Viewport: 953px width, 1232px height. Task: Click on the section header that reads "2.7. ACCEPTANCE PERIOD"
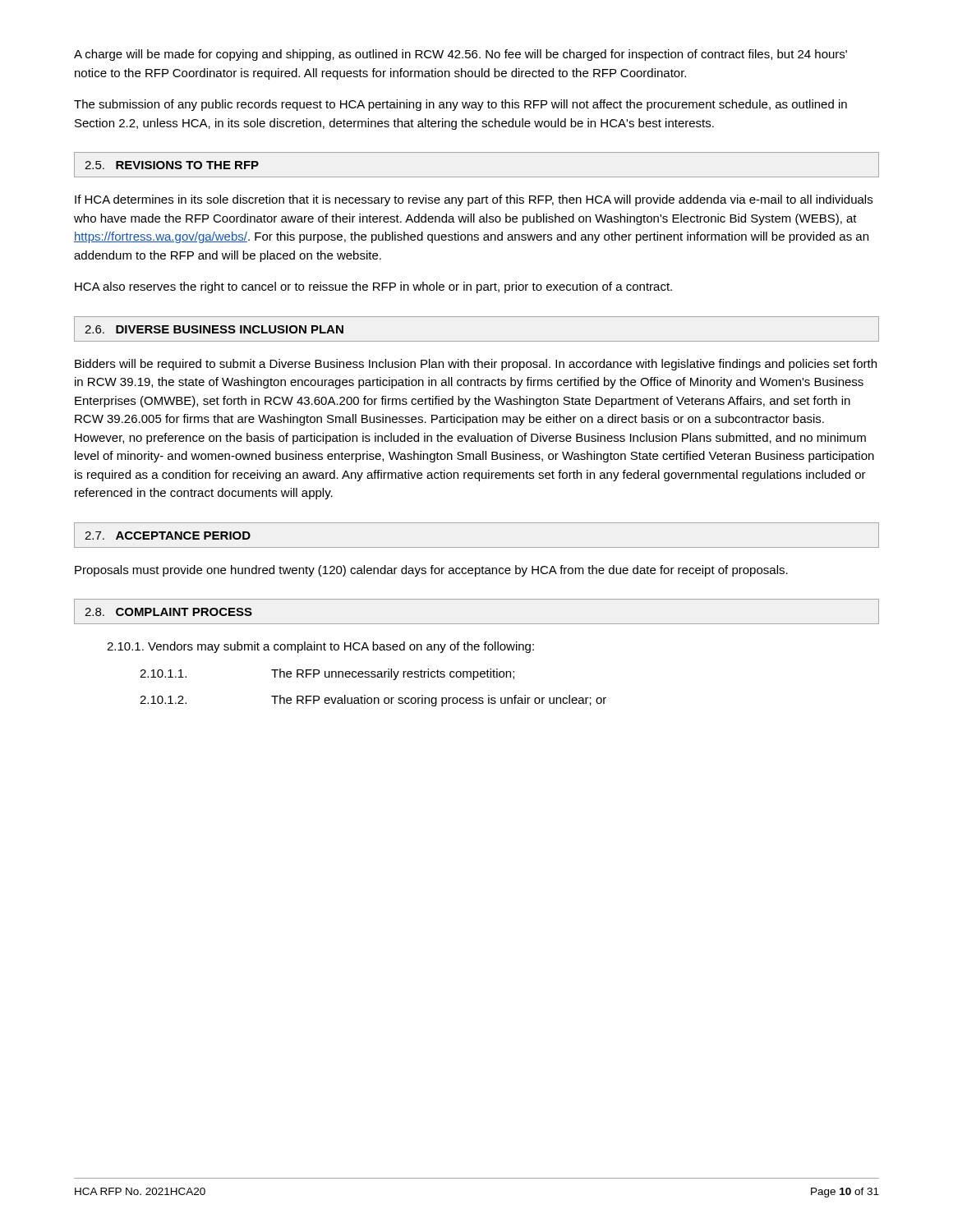[x=168, y=535]
